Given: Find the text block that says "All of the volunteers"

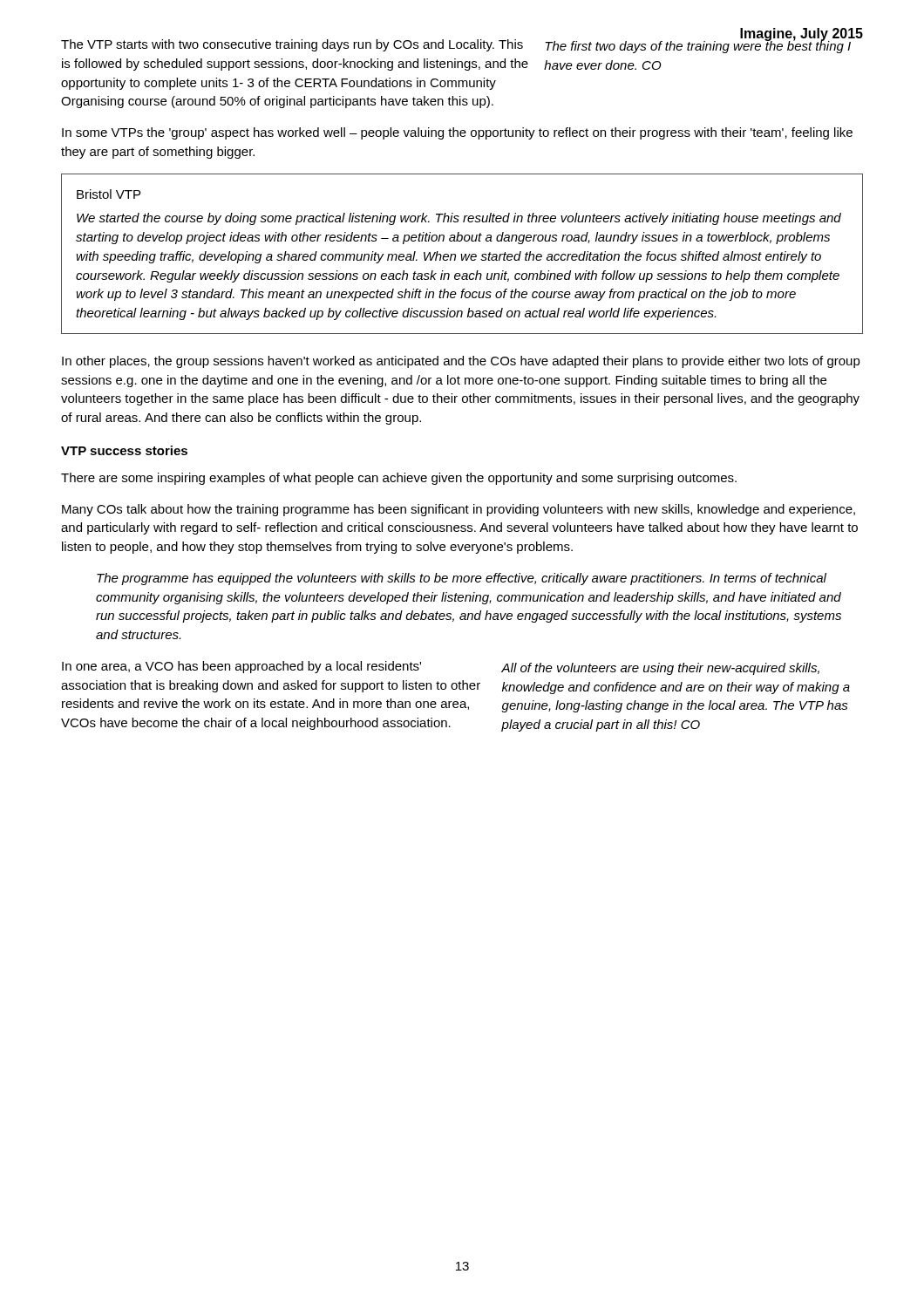Looking at the screenshot, I should pyautogui.click(x=676, y=696).
